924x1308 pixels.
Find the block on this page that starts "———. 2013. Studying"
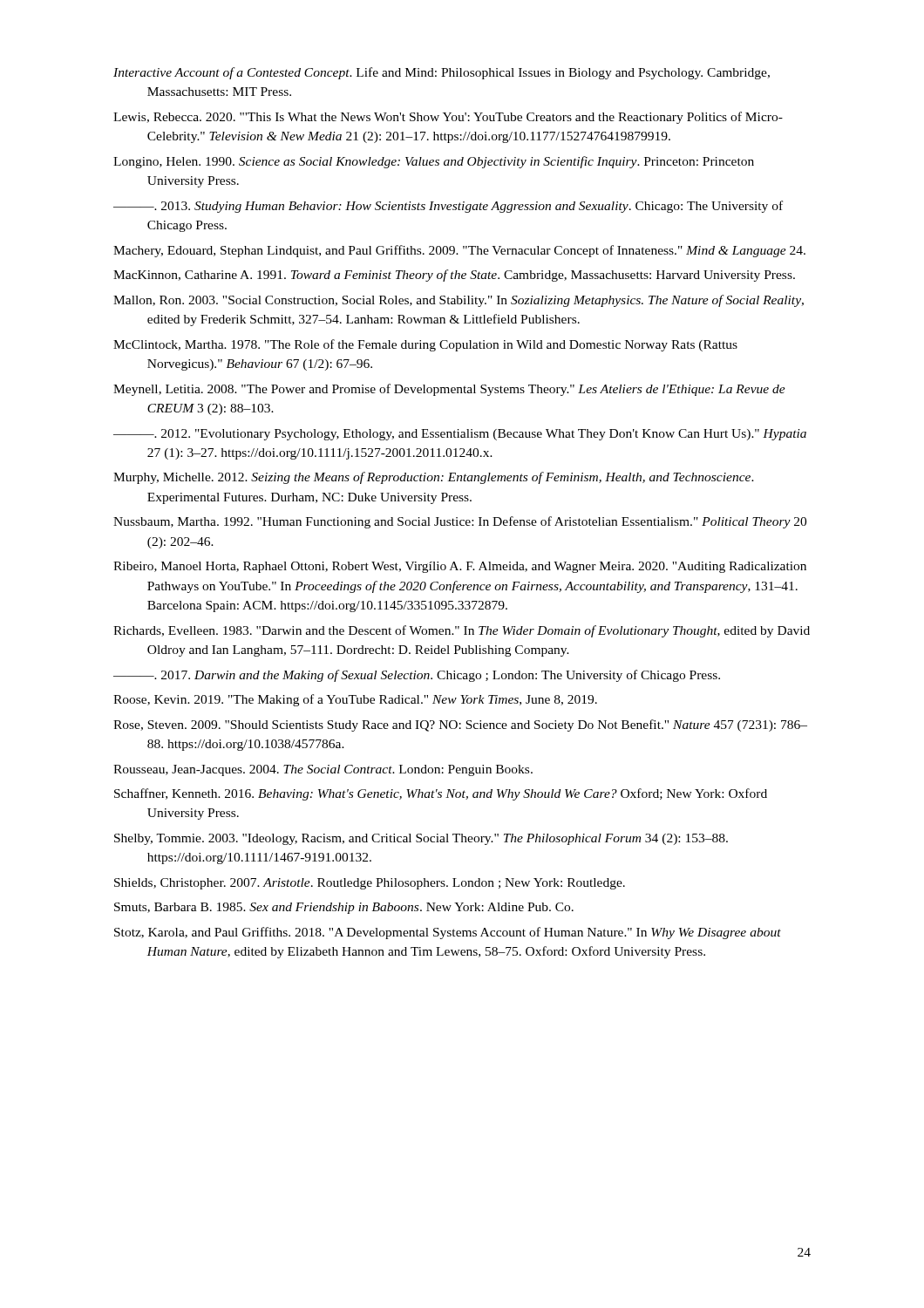click(448, 215)
